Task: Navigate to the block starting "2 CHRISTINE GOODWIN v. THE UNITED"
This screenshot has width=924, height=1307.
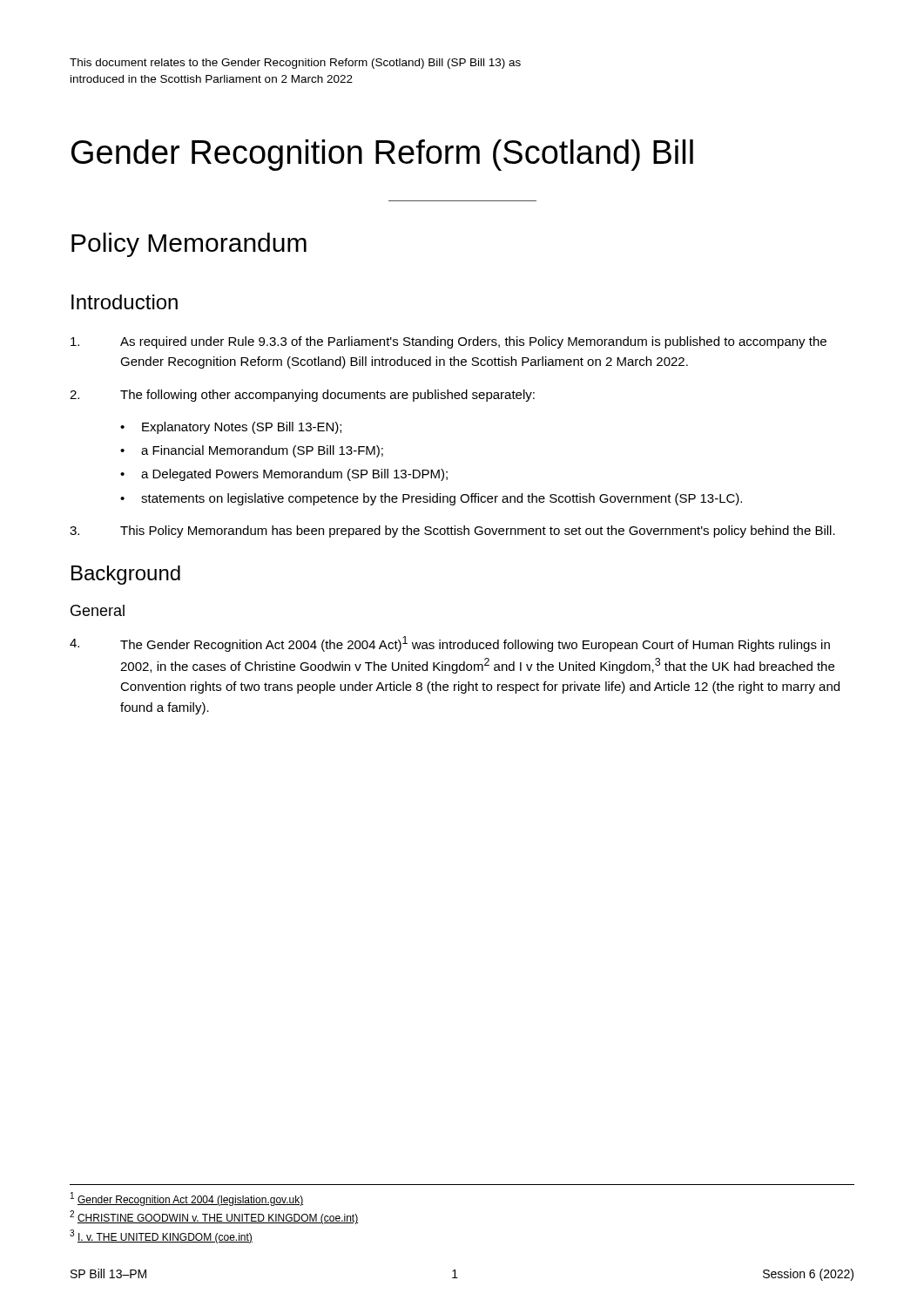Action: 214,1217
